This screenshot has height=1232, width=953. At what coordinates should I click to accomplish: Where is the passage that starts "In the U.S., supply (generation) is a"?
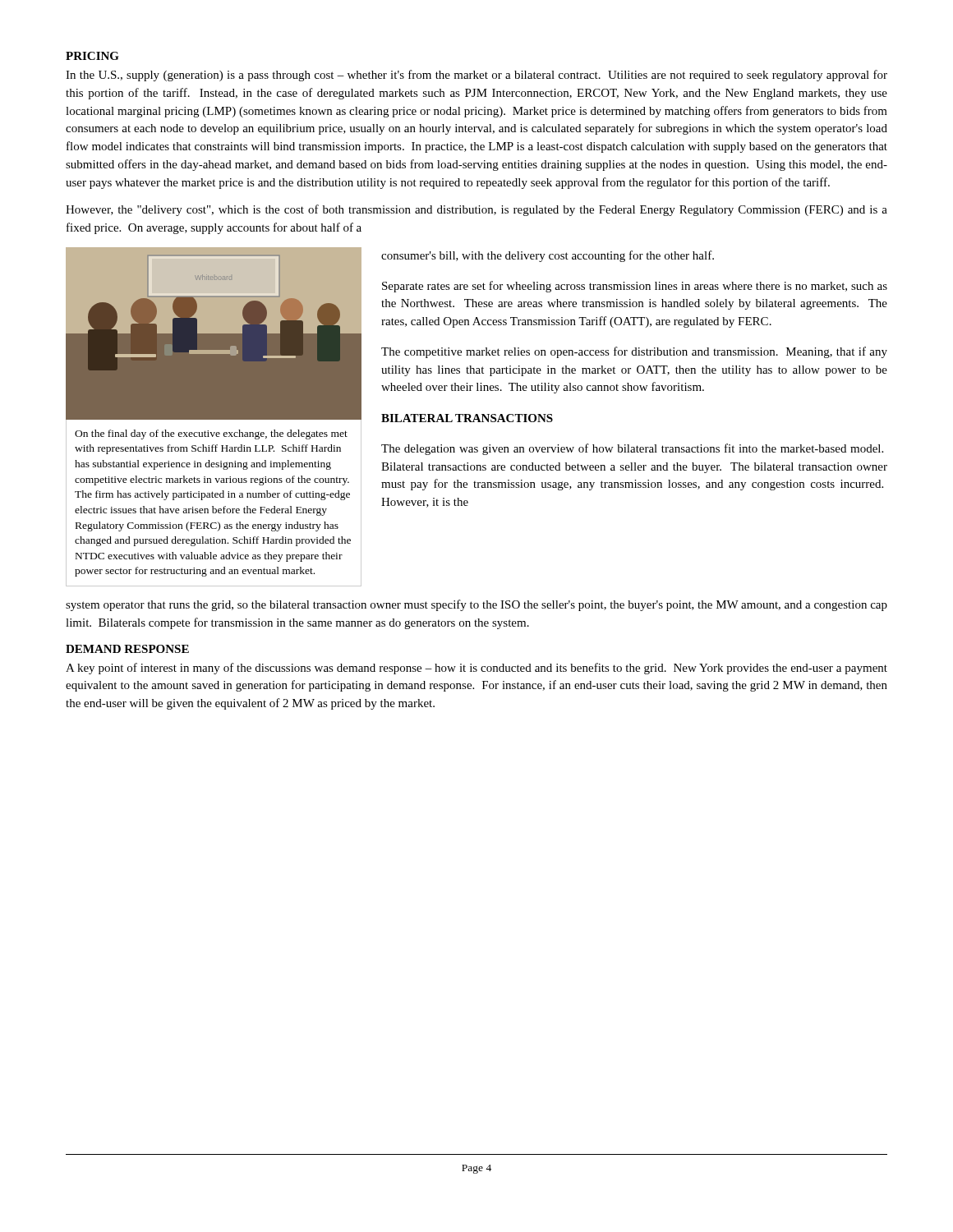(476, 128)
